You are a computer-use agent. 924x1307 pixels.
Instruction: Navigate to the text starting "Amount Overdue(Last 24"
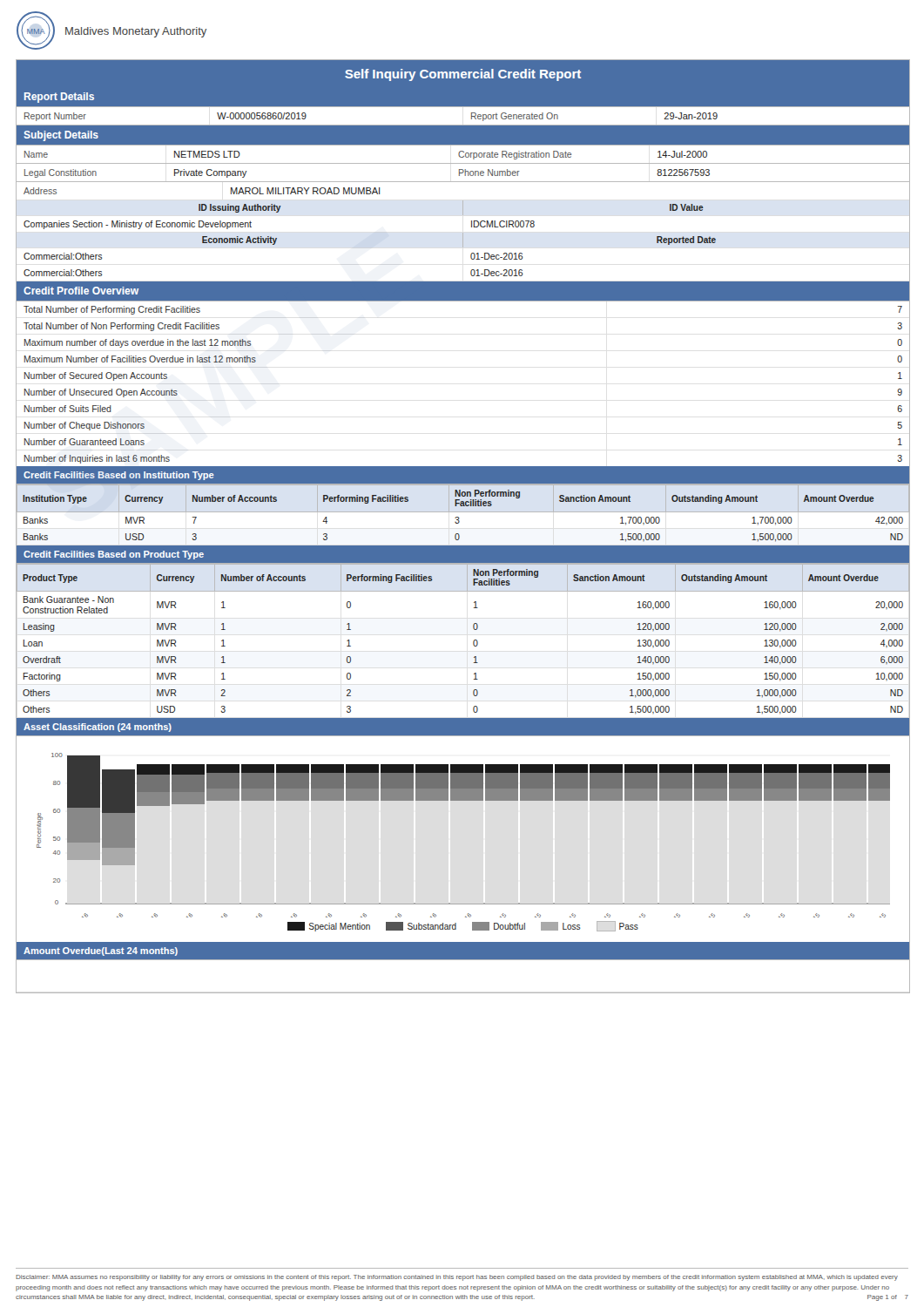101,951
